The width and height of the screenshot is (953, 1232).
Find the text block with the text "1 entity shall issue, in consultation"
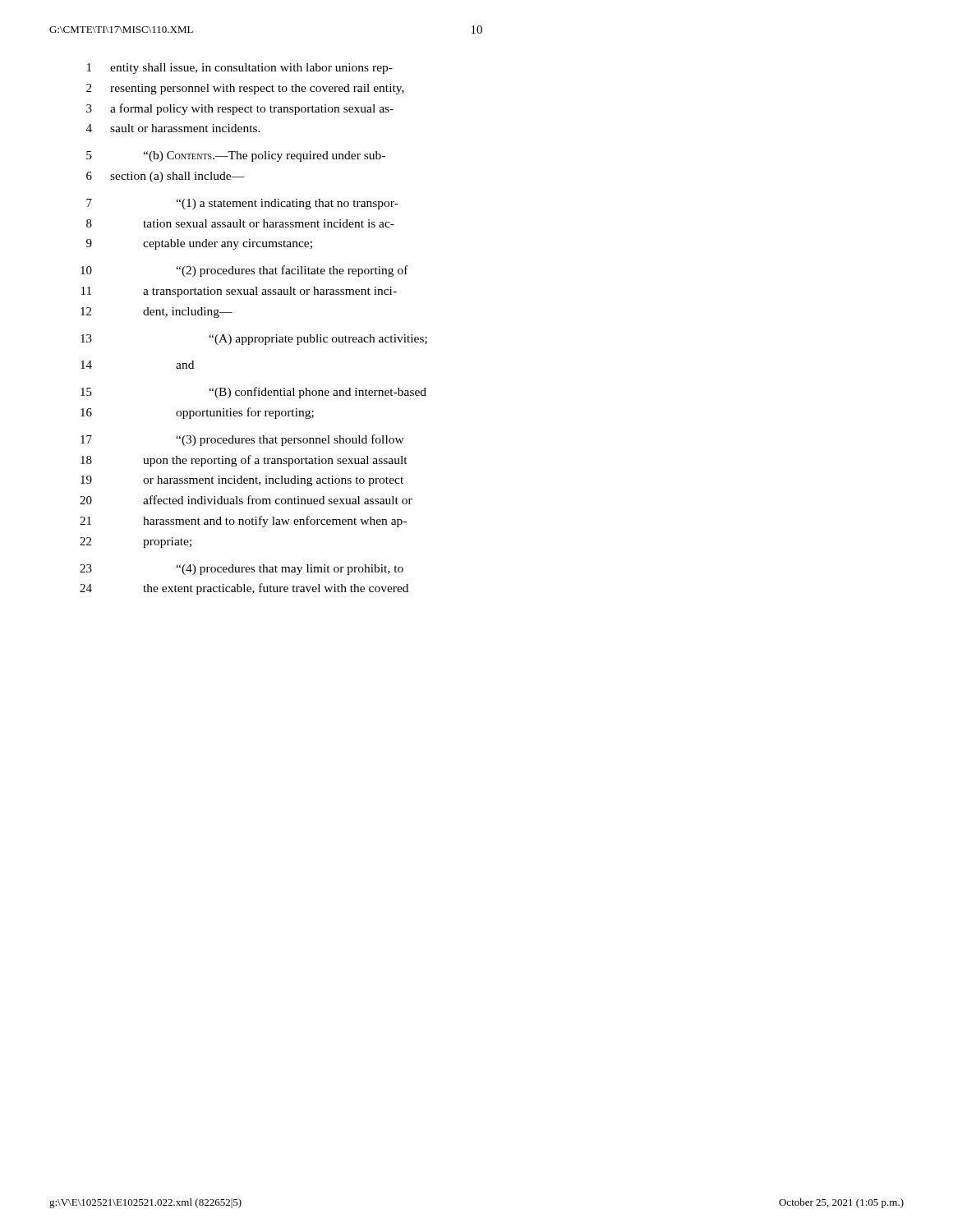click(240, 69)
